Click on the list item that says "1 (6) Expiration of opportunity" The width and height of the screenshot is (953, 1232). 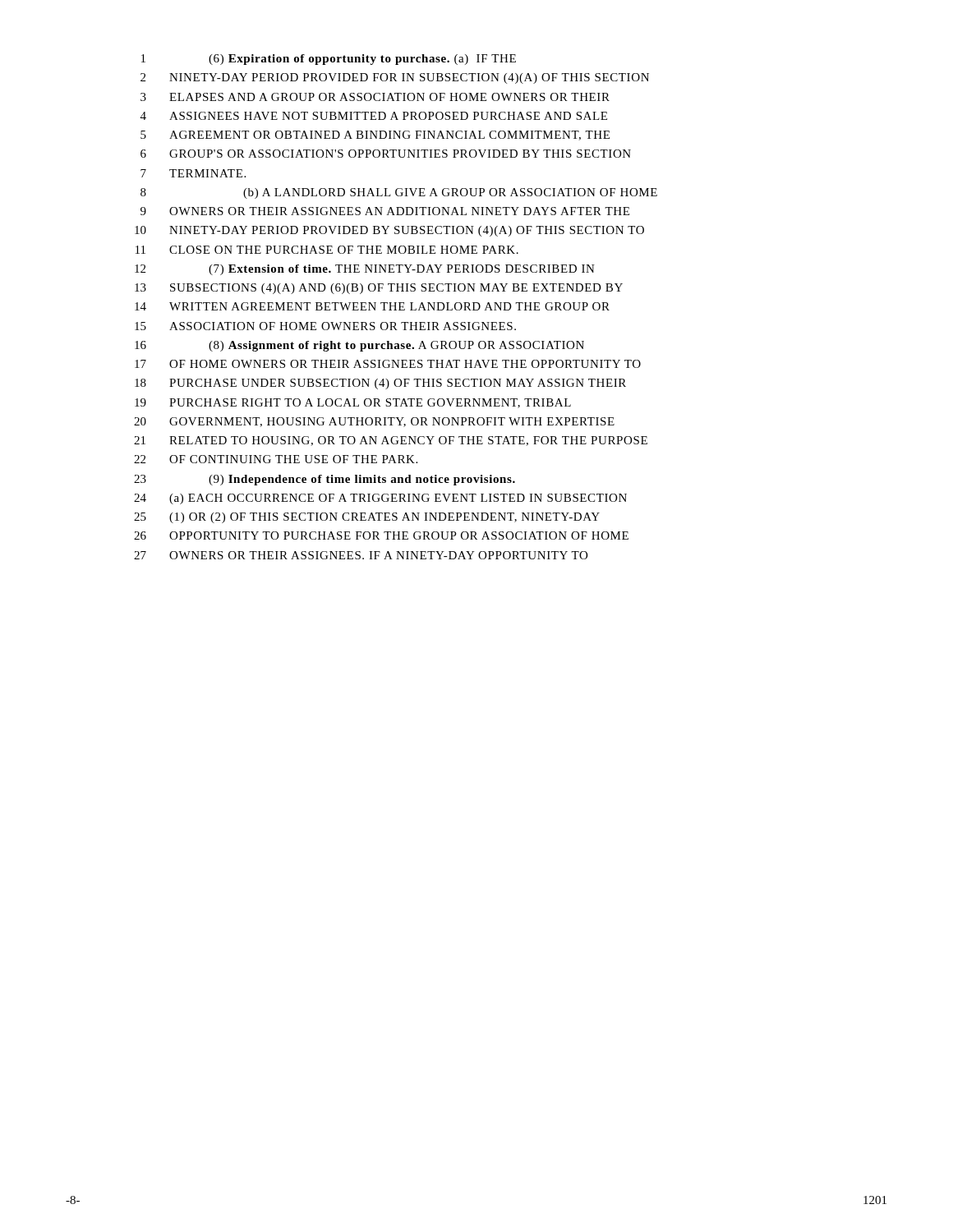[x=493, y=116]
